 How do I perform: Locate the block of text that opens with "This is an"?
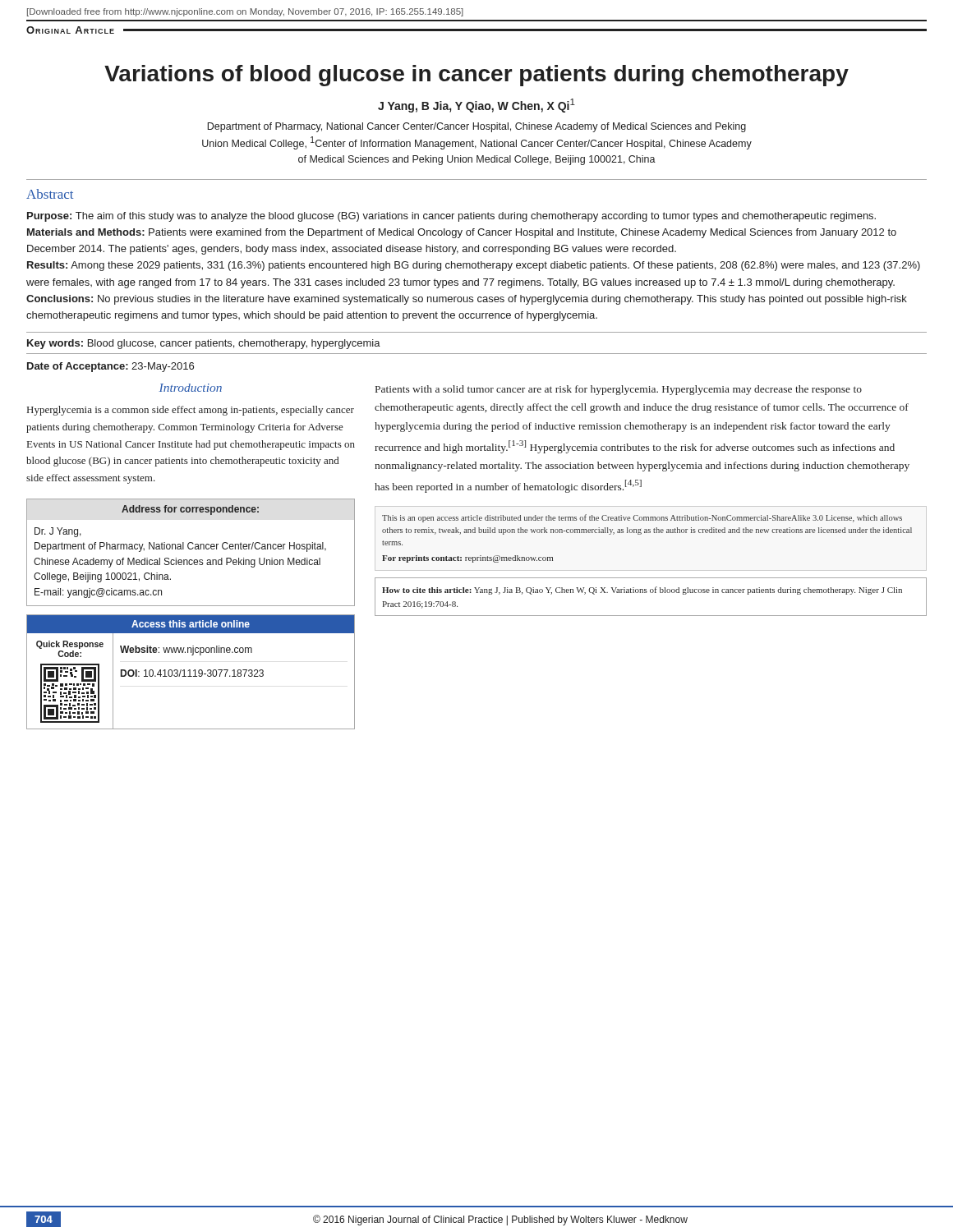coord(651,539)
